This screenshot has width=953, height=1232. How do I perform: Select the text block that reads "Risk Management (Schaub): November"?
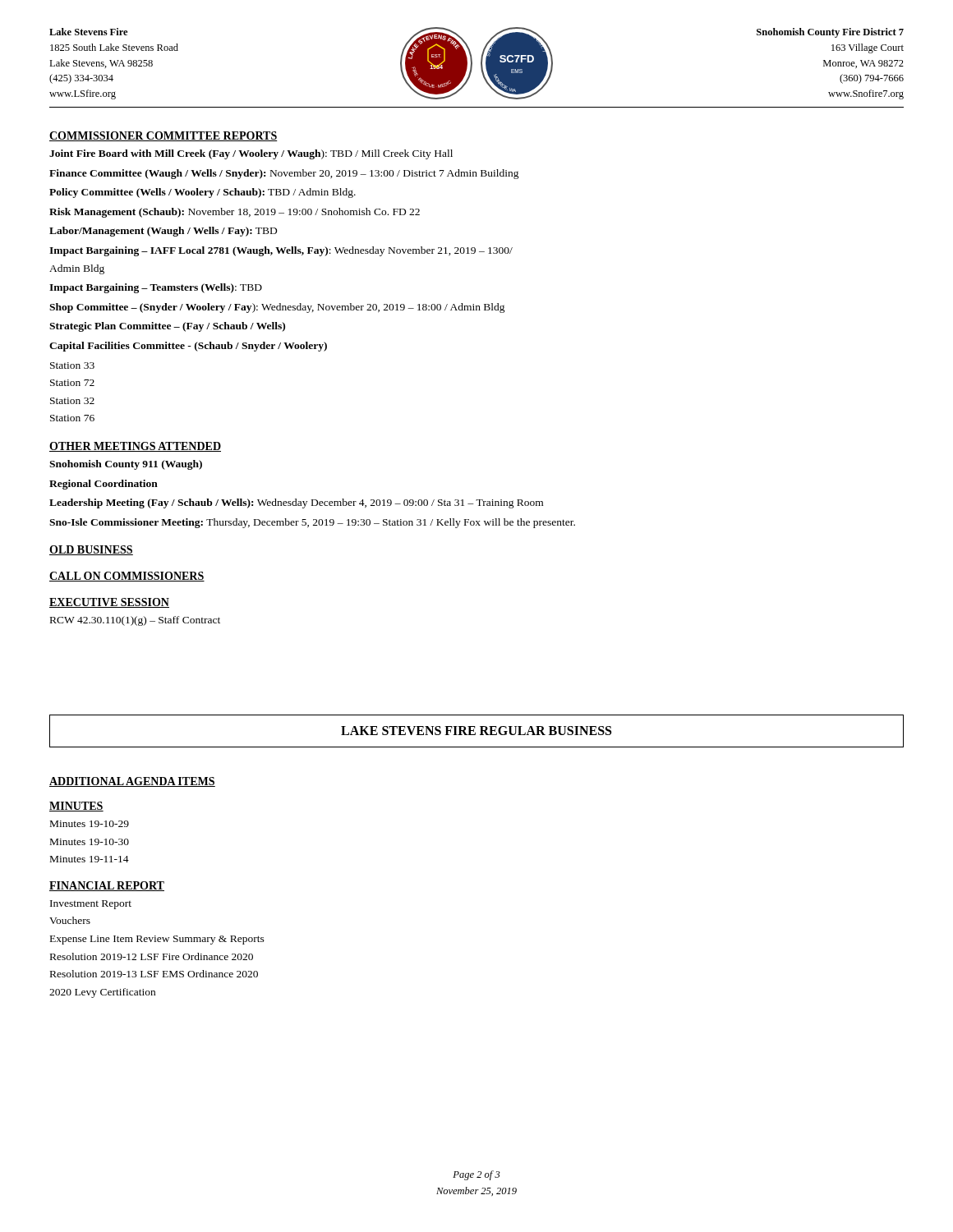point(235,211)
